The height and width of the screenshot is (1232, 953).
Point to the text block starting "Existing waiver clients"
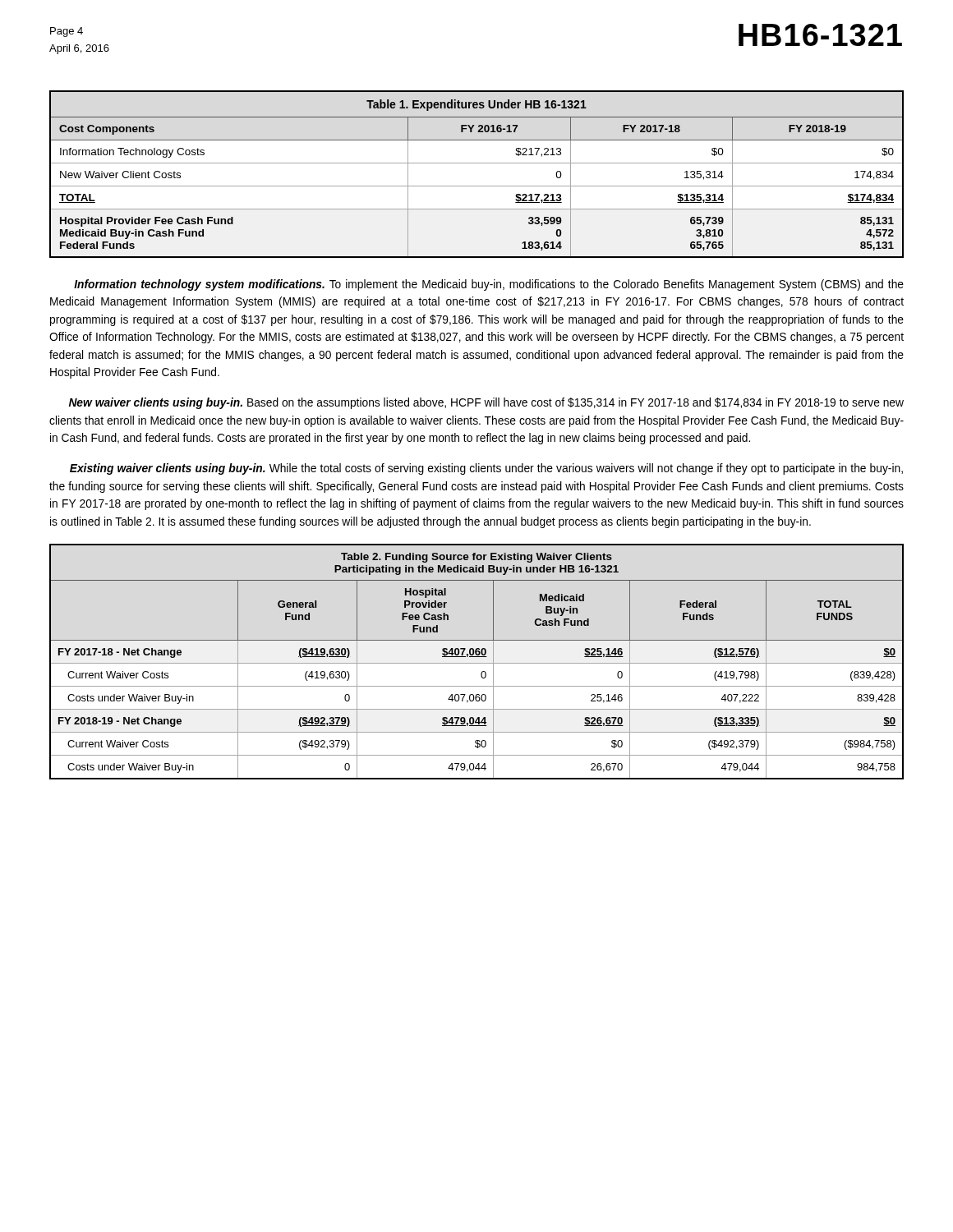476,495
